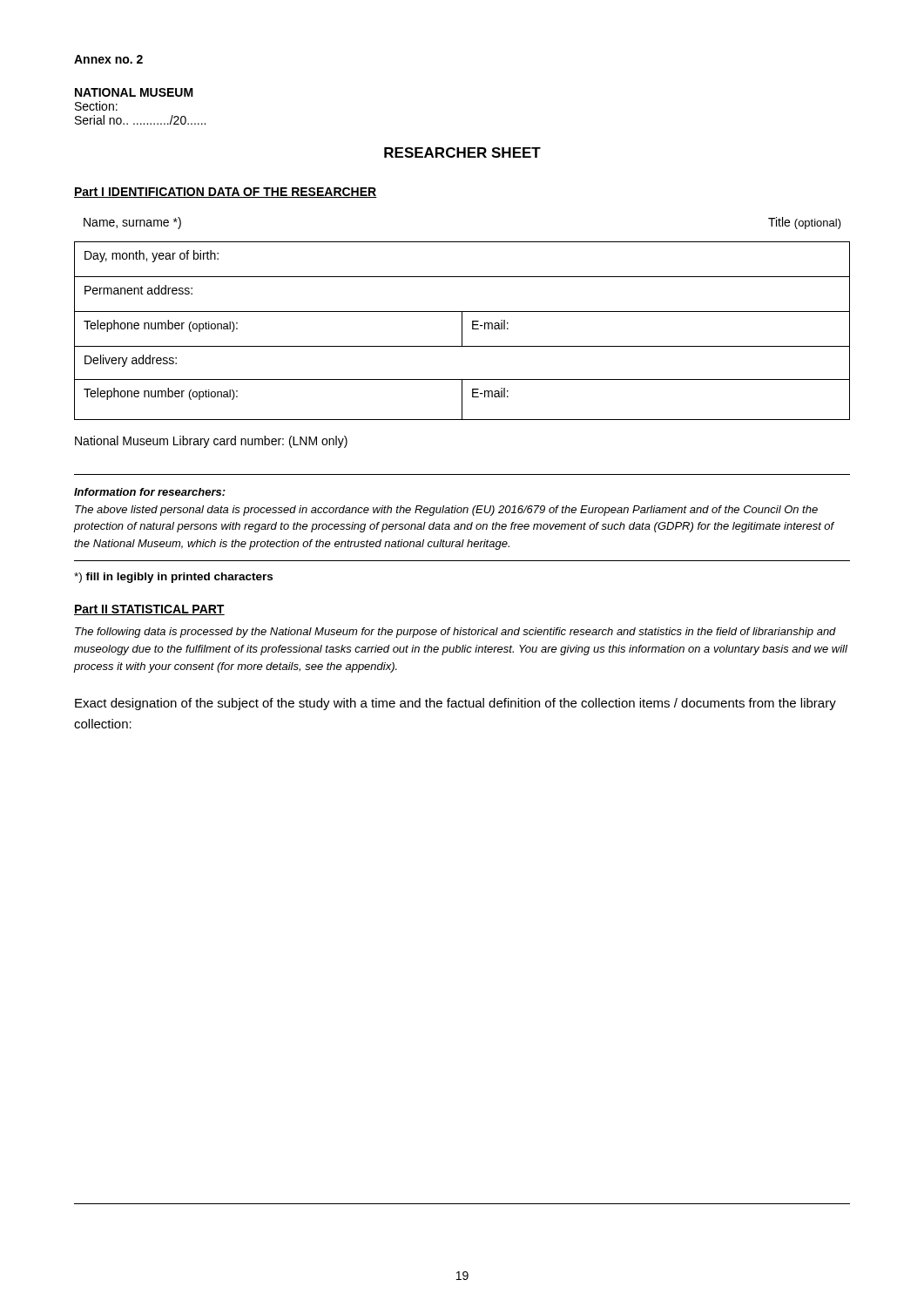Select the section header with the text "Part I IDENTIFICATION"
The width and height of the screenshot is (924, 1307).
coord(225,192)
